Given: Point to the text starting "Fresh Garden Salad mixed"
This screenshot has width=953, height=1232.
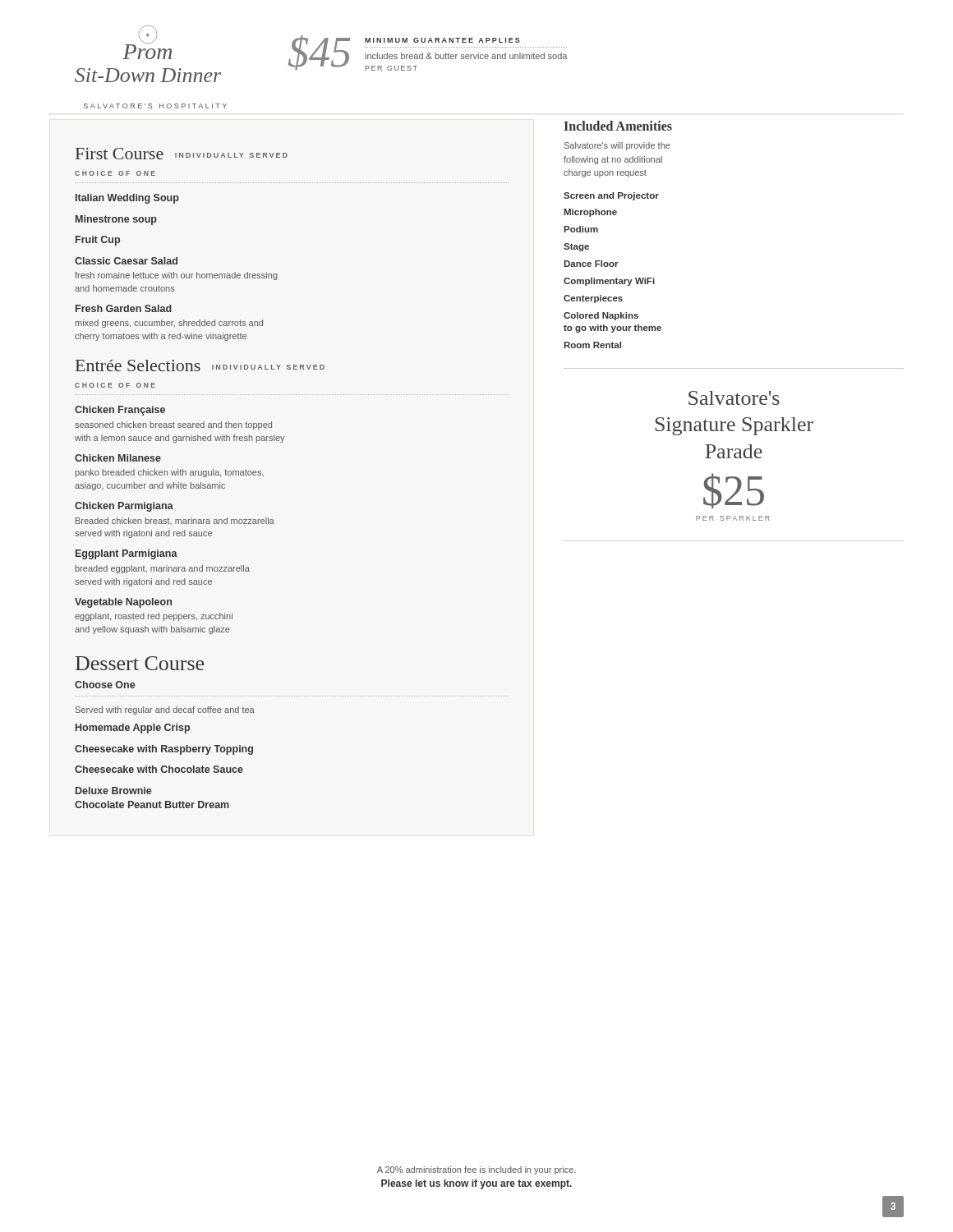Looking at the screenshot, I should point(124,308).
